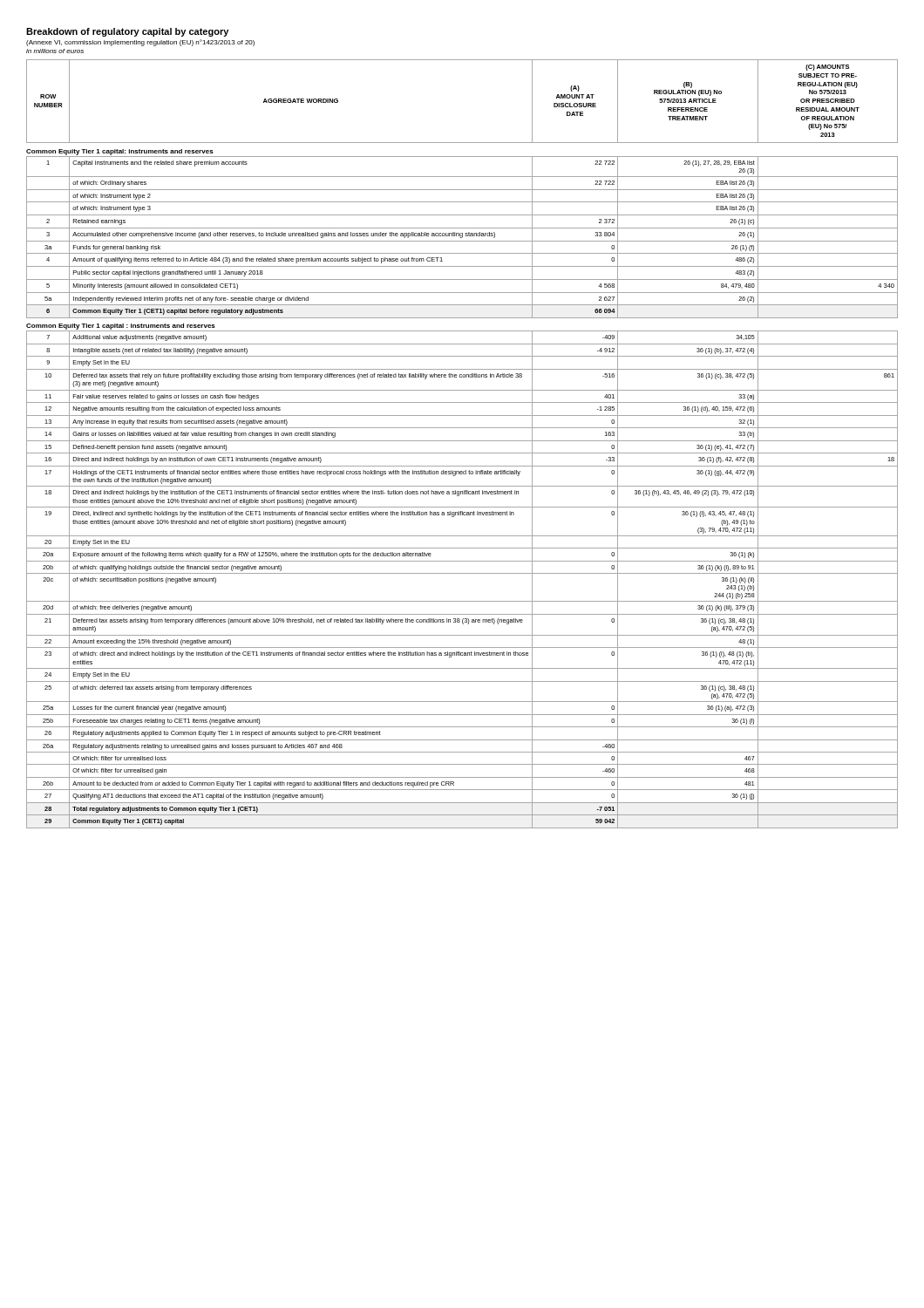Select the table that reads "(C) AMOUNTS SUBJECT TO"
The image size is (924, 1308).
tap(462, 101)
